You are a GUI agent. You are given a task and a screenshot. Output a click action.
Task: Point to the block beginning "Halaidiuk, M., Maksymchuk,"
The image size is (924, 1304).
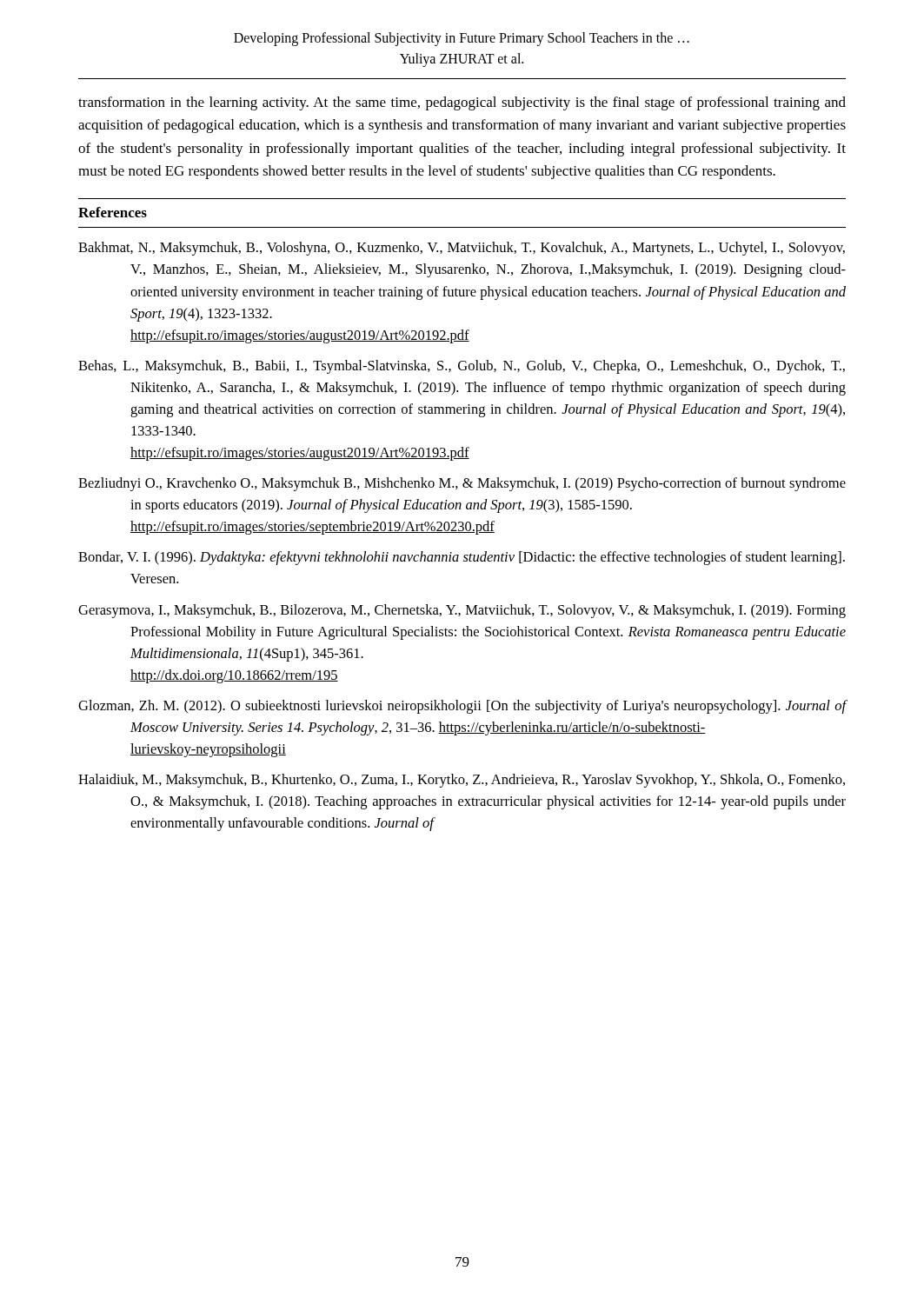(x=462, y=801)
